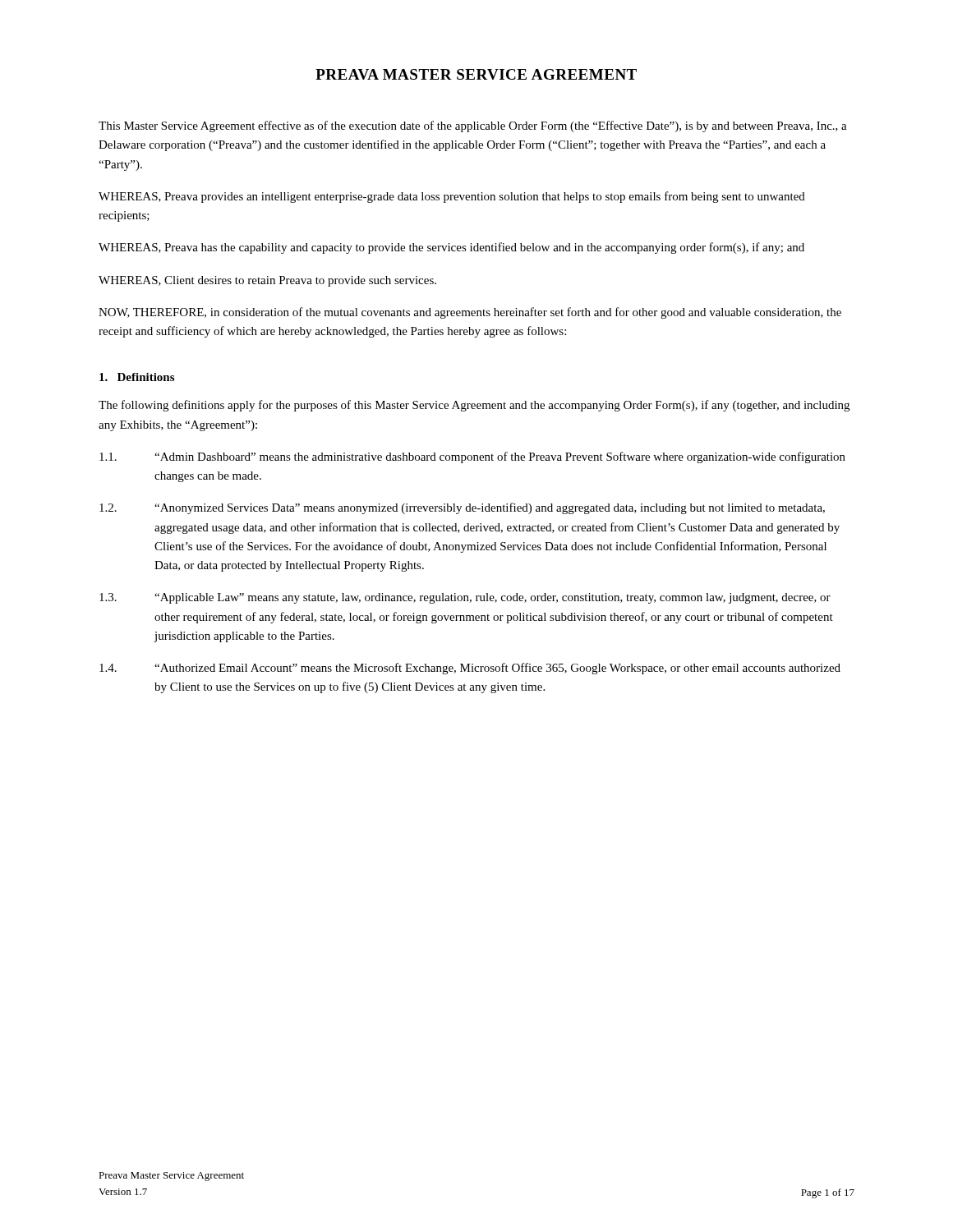
Task: Locate the text block starting "1. “Admin Dashboard”"
Action: 476,467
